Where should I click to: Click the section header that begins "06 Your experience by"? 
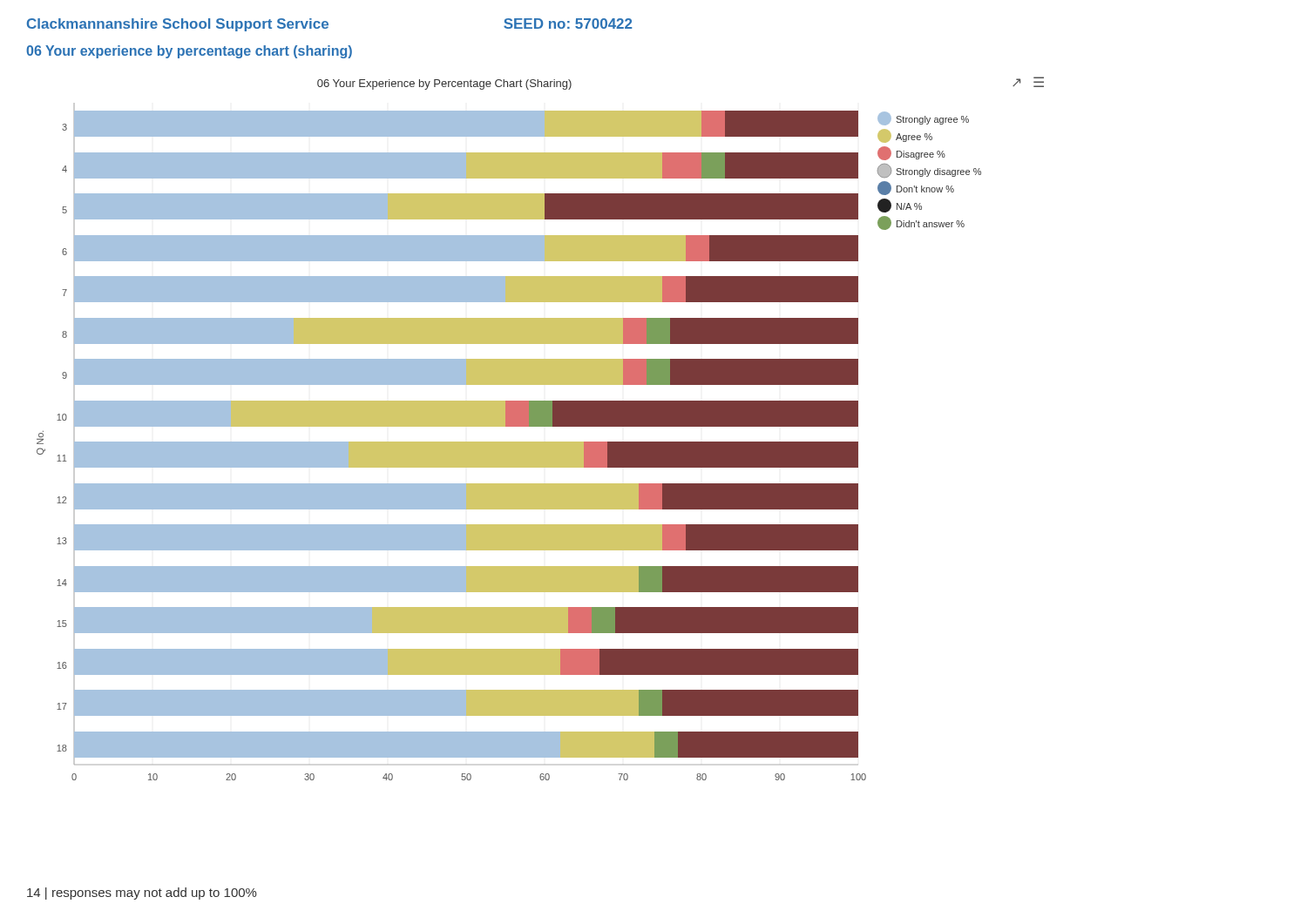coord(189,51)
